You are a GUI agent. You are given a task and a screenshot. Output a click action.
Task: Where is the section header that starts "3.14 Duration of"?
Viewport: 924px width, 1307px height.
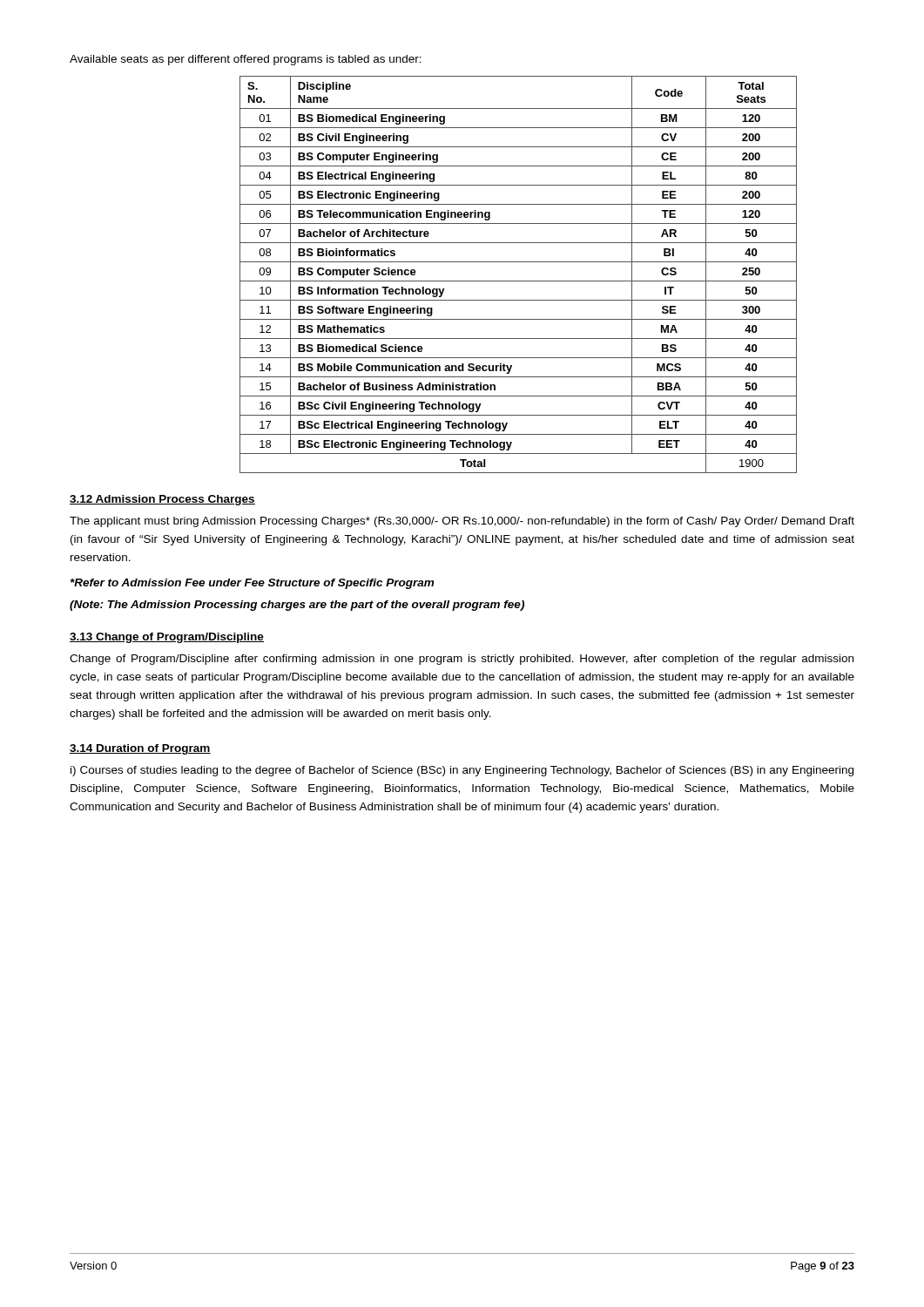(140, 748)
